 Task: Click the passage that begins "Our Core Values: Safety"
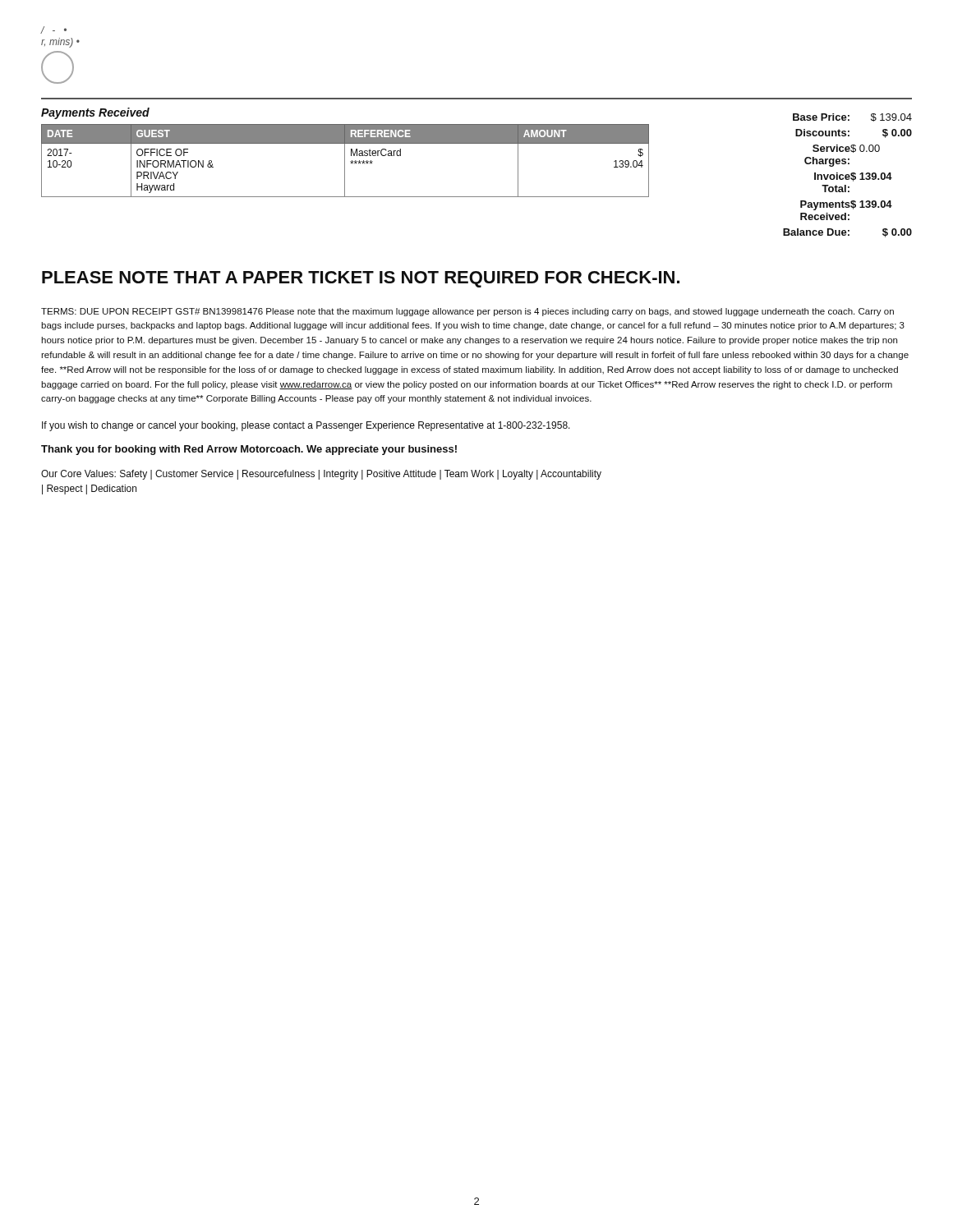click(x=321, y=482)
